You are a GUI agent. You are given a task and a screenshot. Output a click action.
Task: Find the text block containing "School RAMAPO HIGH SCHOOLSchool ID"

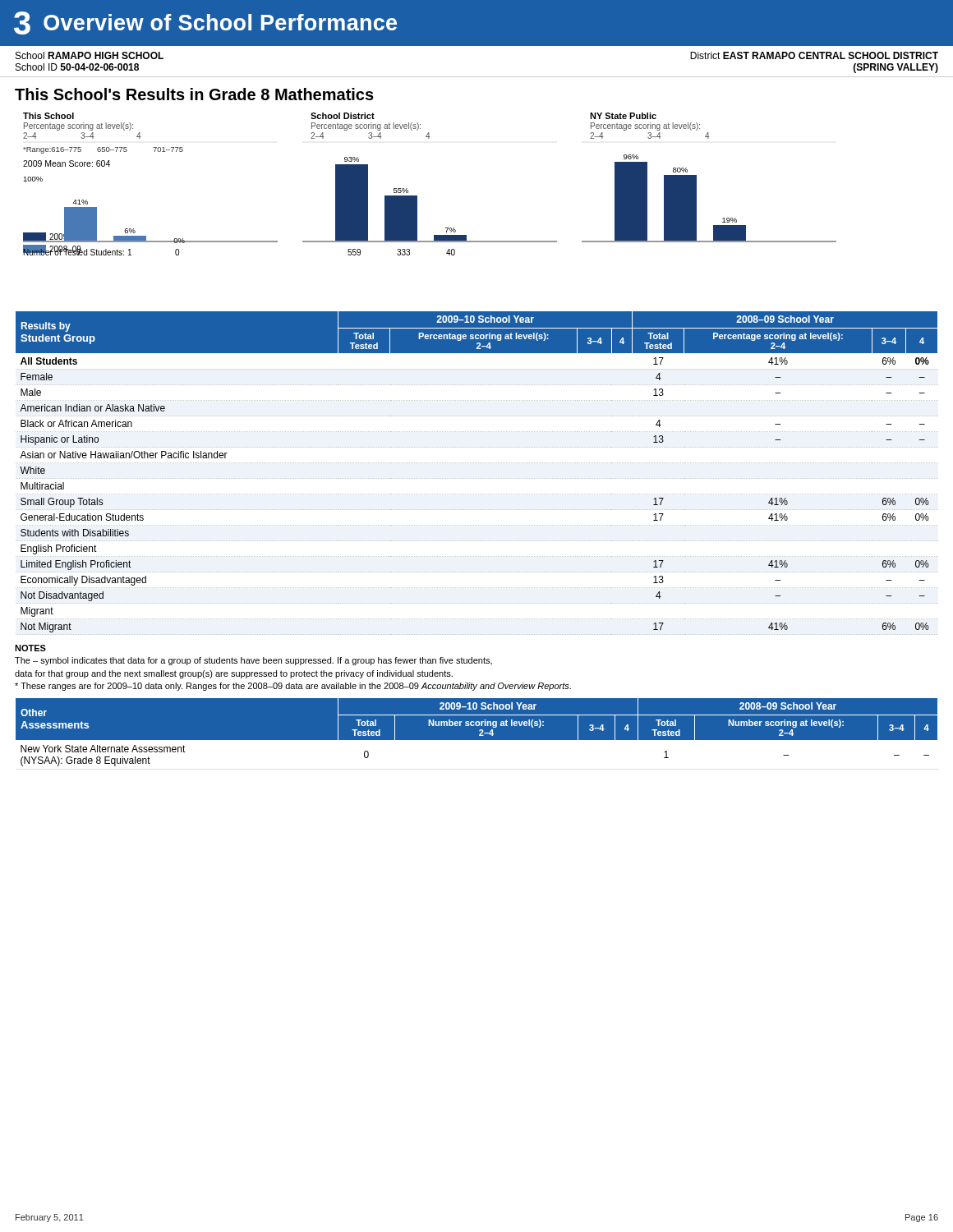[x=97, y=55]
